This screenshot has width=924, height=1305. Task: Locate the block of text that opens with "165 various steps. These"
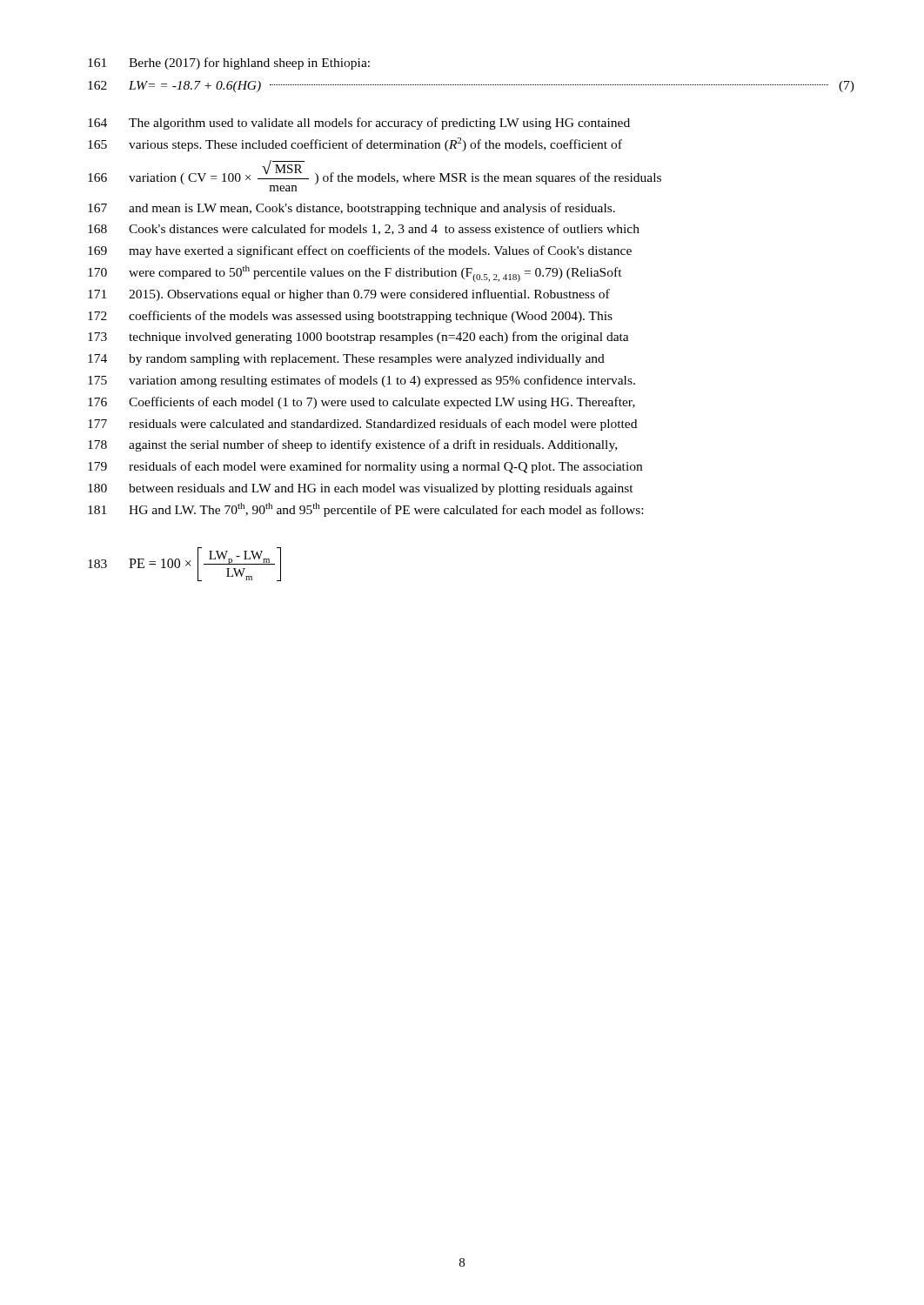point(471,144)
